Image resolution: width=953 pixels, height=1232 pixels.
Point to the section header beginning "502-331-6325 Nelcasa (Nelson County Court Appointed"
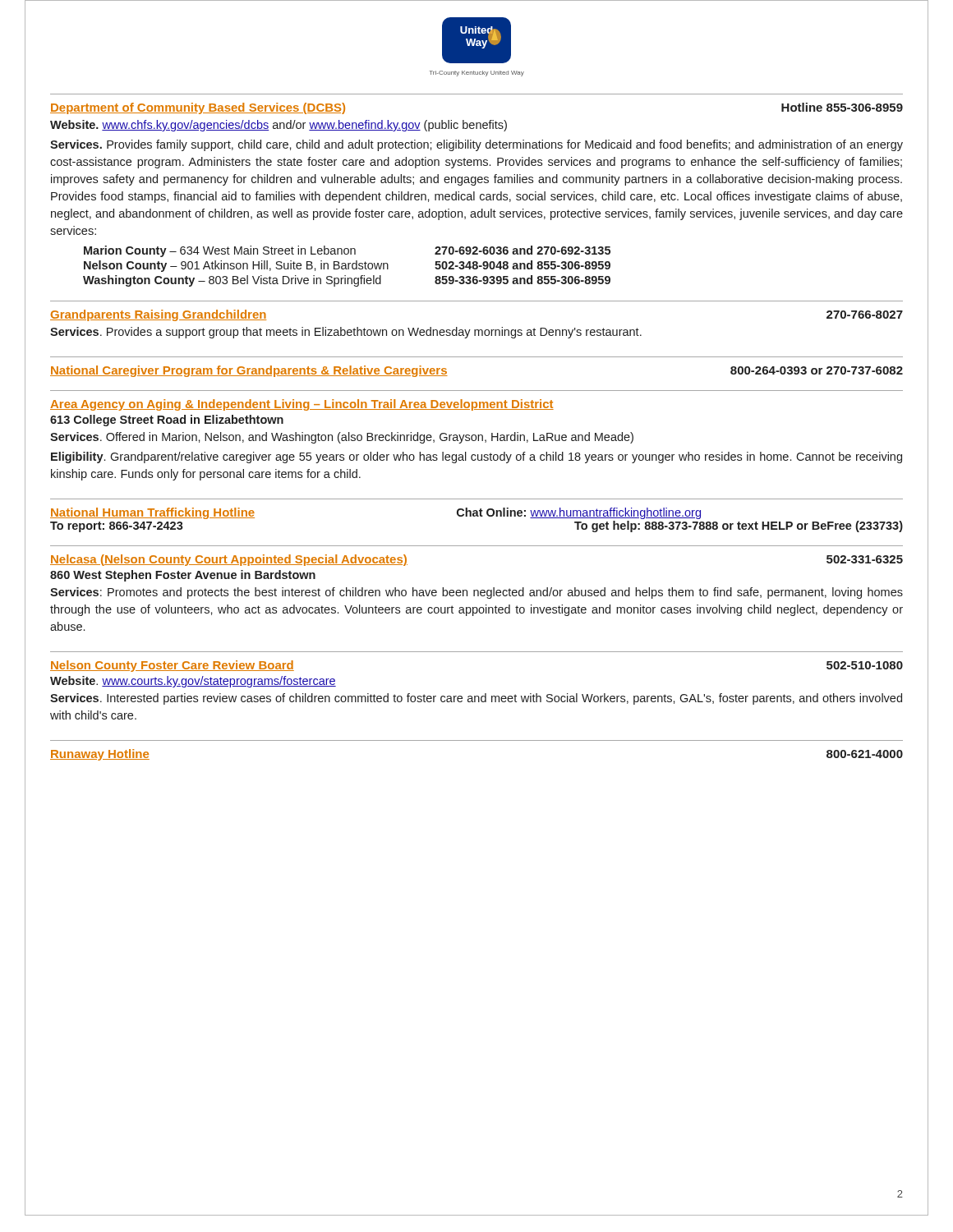click(242, 559)
